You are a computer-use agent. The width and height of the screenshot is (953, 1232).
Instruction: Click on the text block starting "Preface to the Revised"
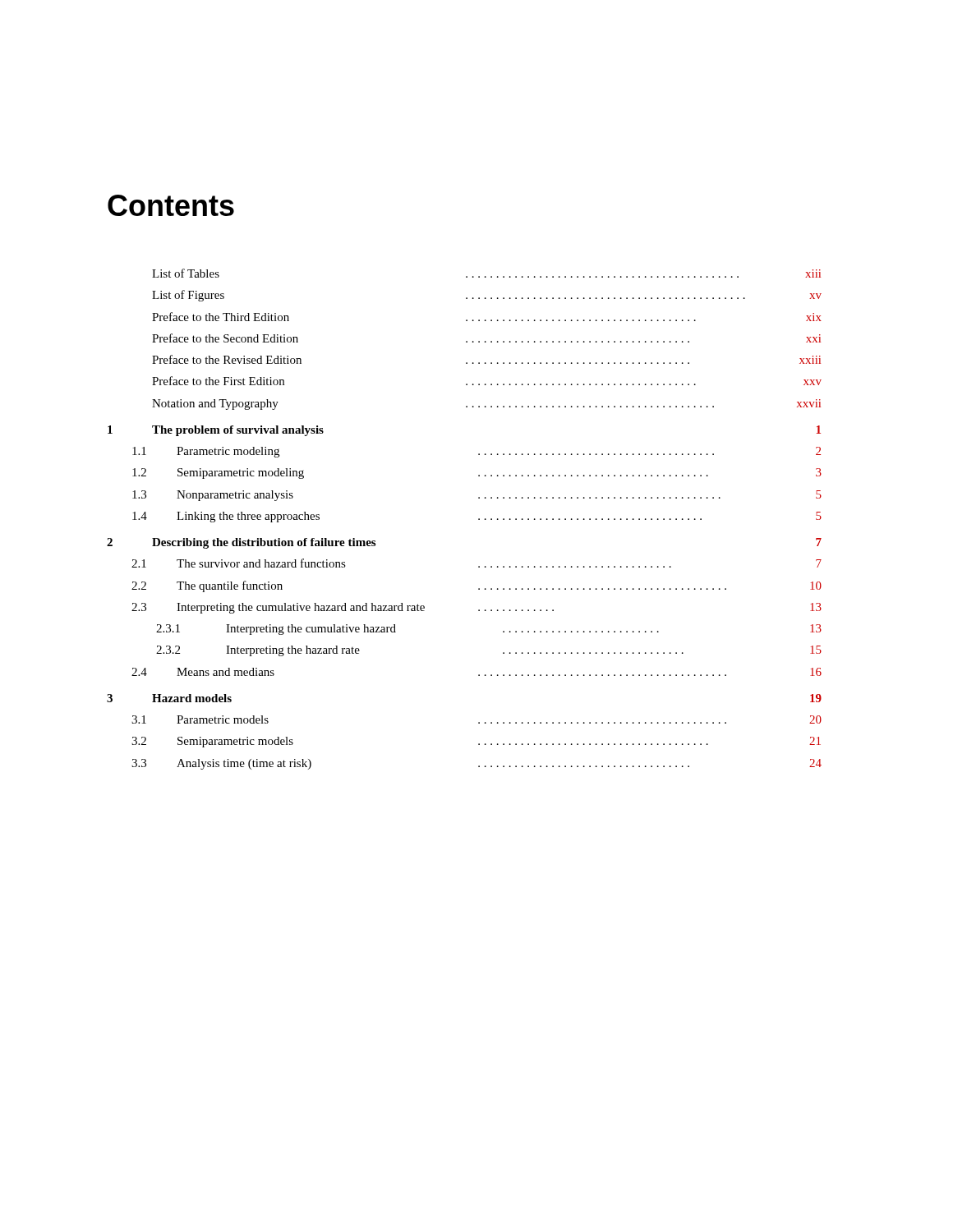tap(487, 360)
